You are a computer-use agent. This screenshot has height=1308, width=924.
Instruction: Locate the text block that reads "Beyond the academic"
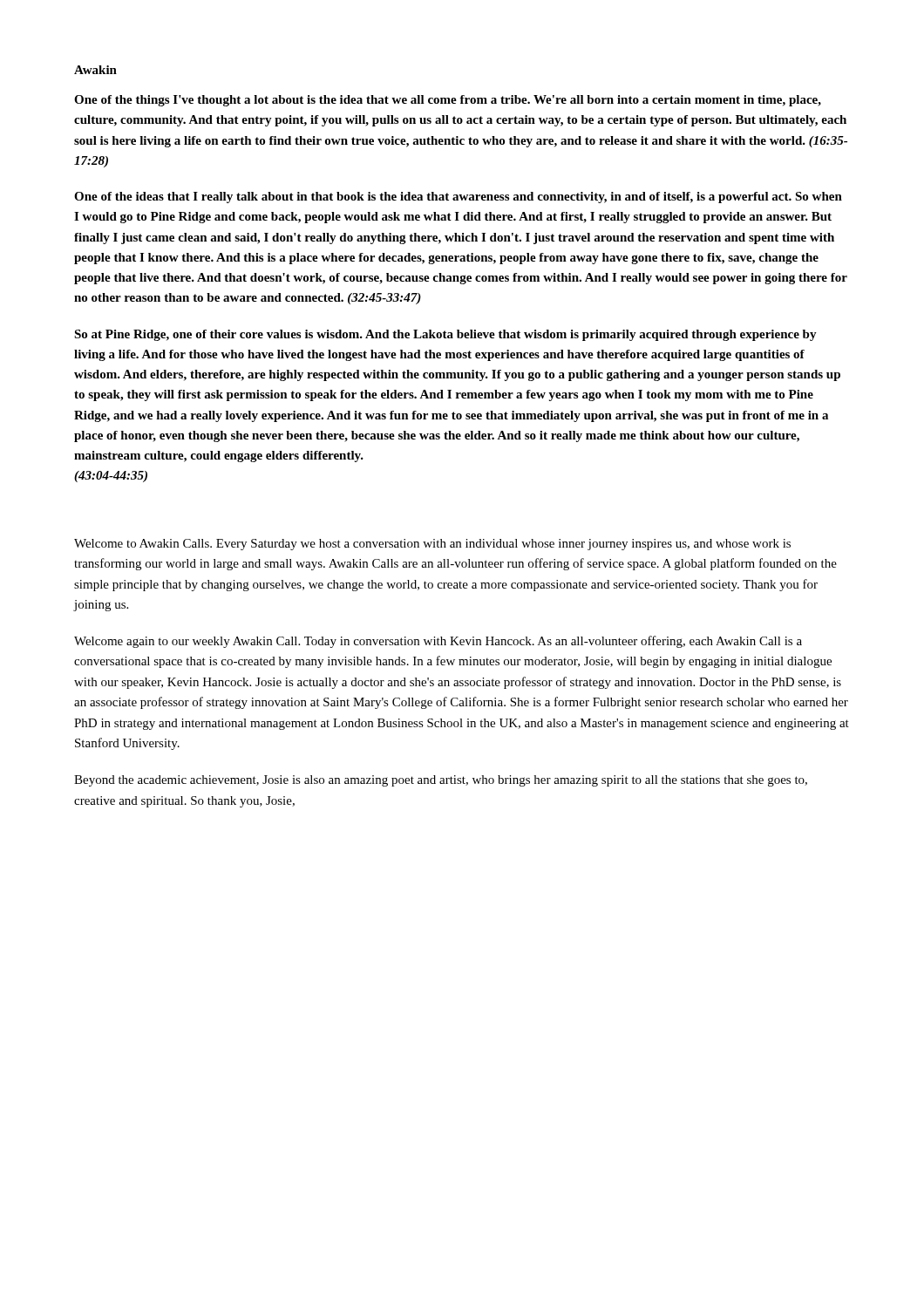[441, 790]
